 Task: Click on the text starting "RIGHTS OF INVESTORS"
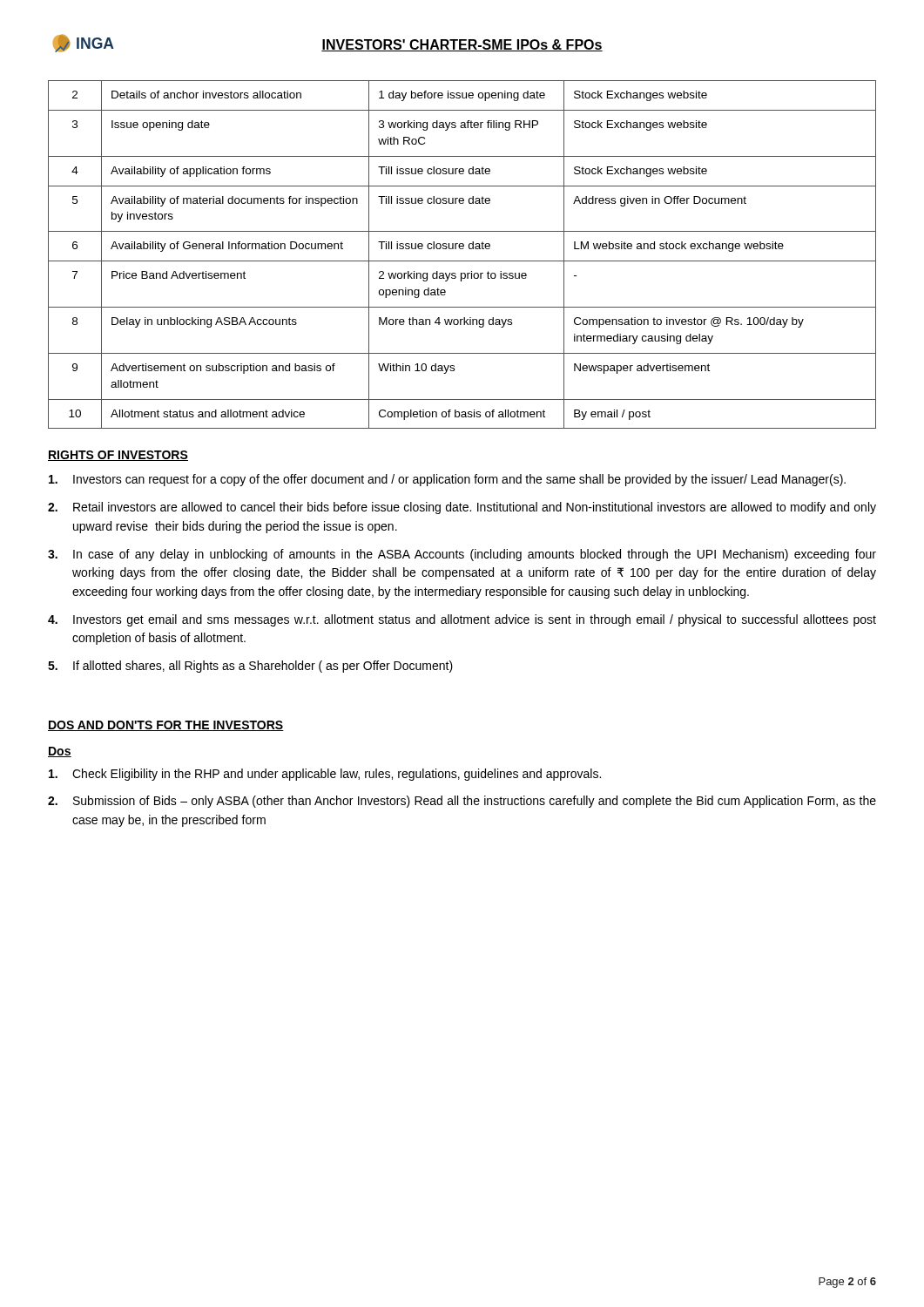[x=118, y=455]
